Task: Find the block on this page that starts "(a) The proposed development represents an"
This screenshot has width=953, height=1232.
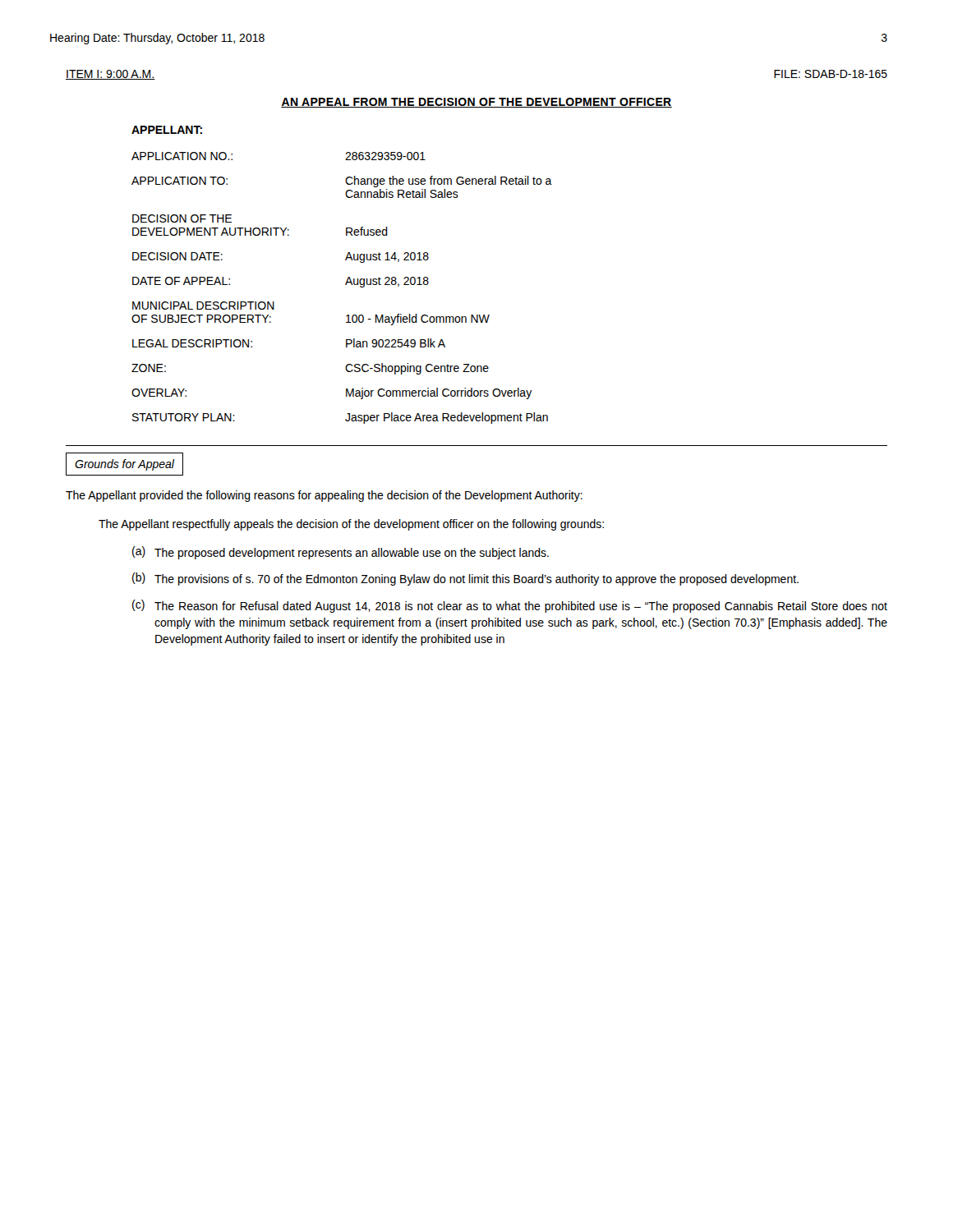Action: point(341,553)
